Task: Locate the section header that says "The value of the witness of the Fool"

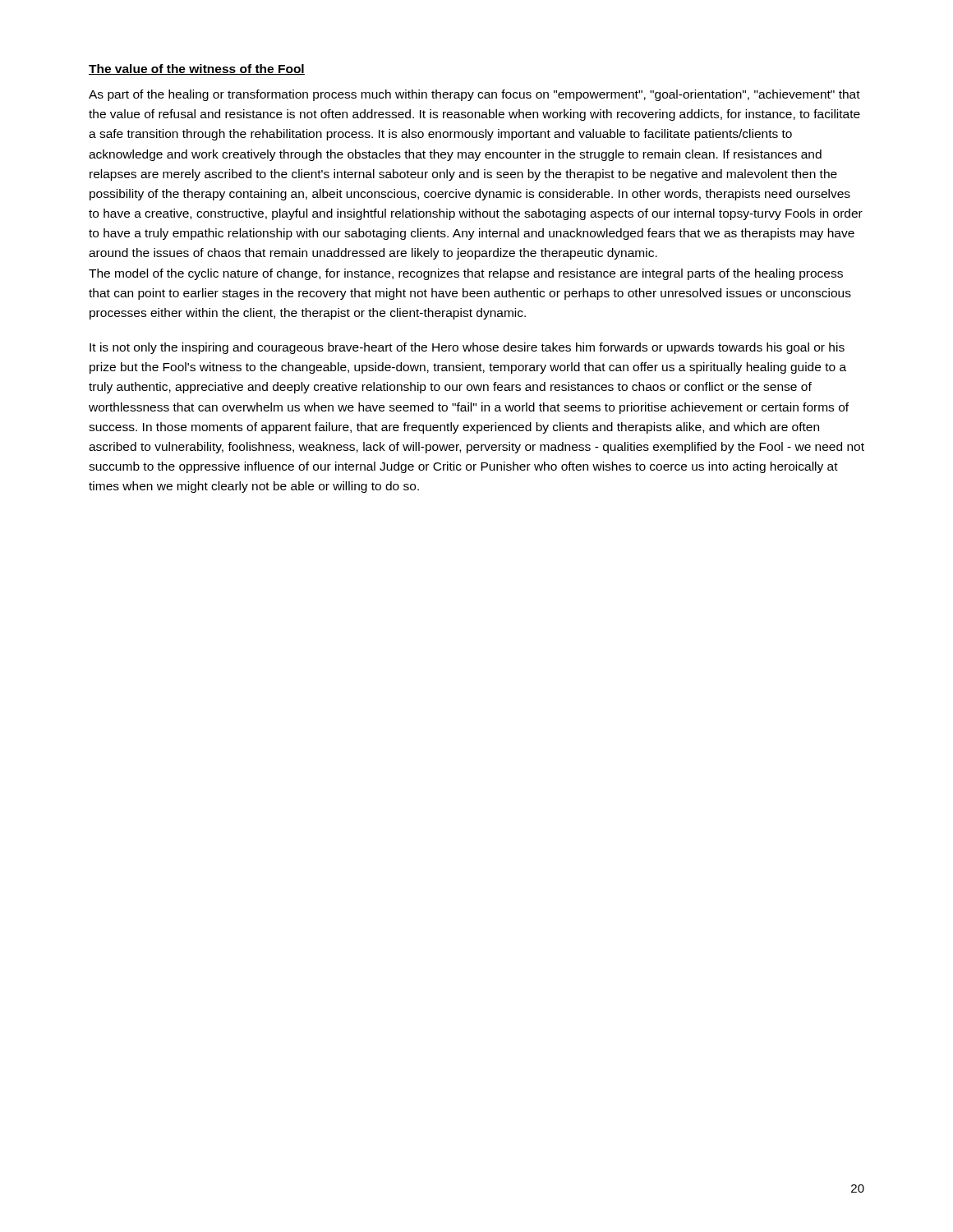Action: coord(197,69)
